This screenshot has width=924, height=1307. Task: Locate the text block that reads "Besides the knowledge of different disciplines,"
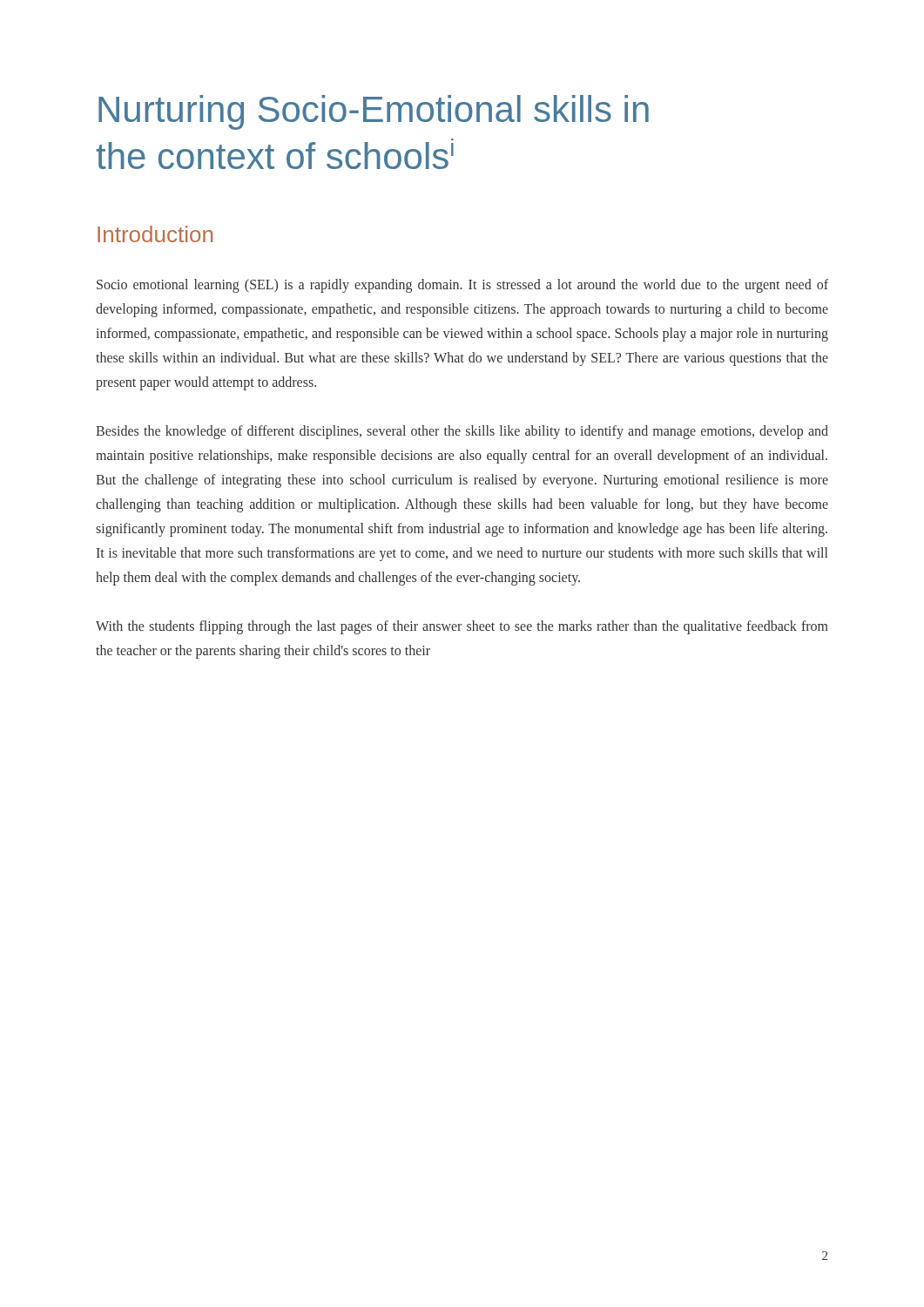[462, 504]
